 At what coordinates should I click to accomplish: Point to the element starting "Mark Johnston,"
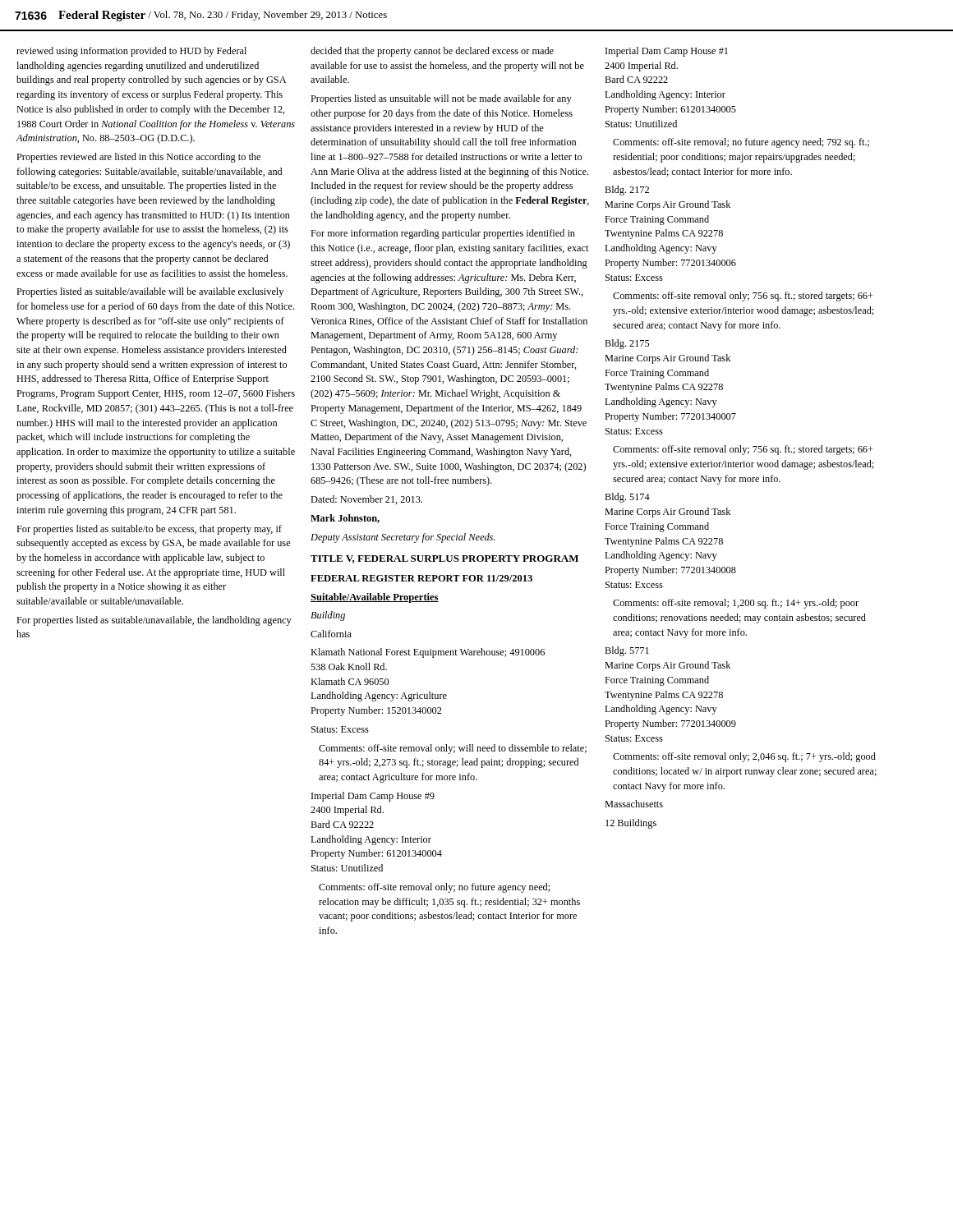tap(345, 519)
